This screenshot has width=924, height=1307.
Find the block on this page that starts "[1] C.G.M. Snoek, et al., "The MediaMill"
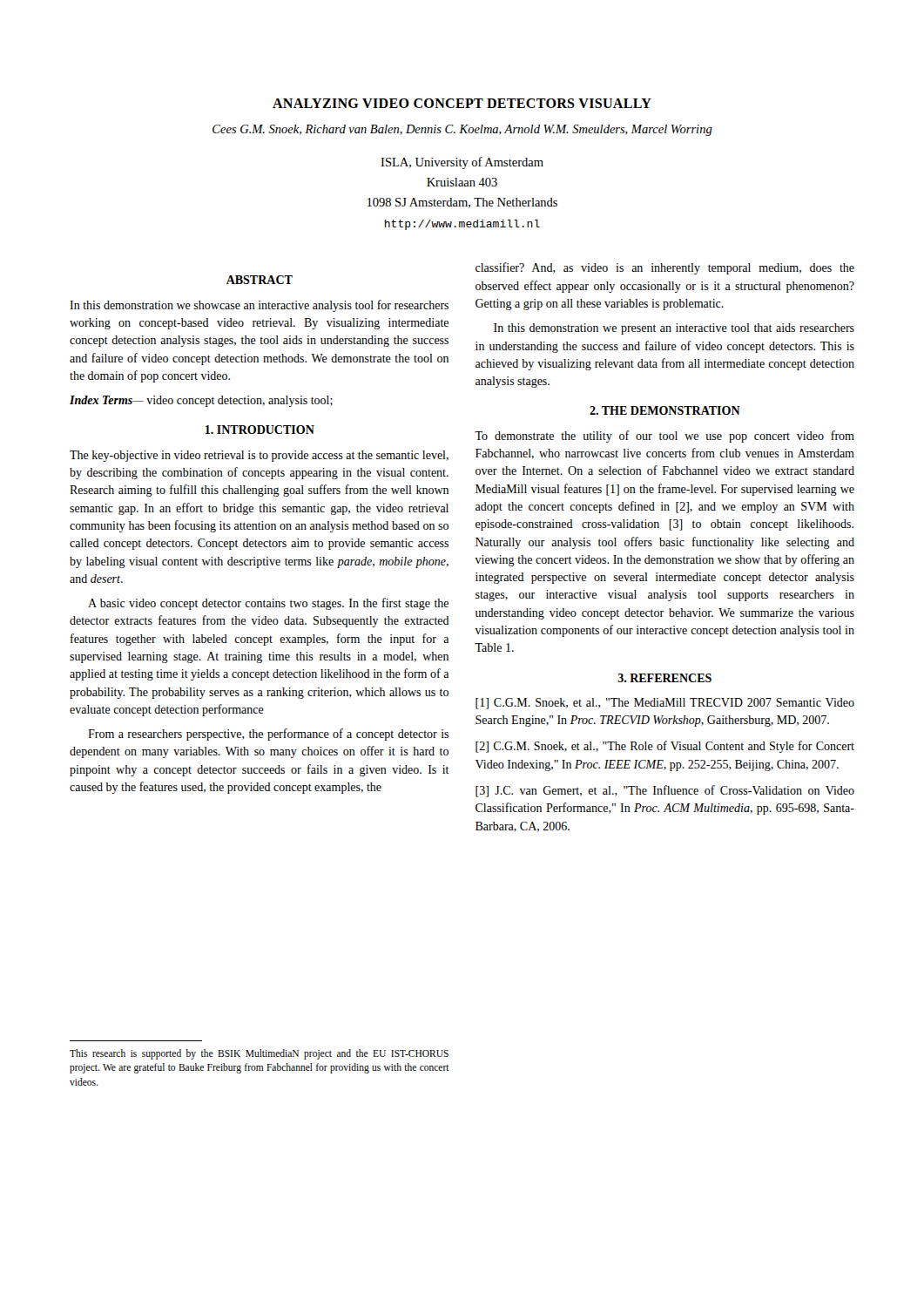pyautogui.click(x=665, y=711)
